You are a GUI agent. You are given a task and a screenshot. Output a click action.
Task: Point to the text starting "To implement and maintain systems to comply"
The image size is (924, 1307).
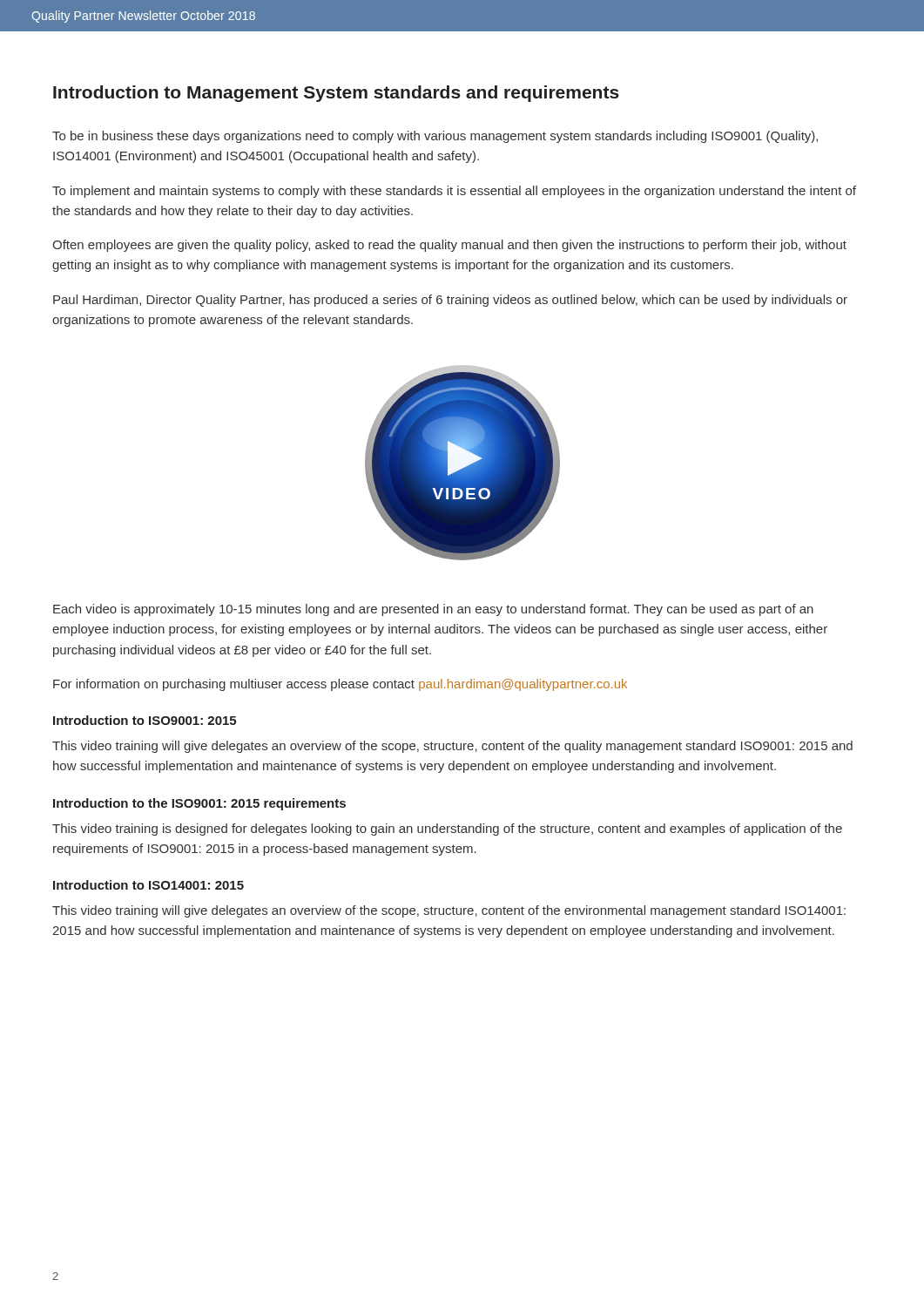(x=454, y=200)
